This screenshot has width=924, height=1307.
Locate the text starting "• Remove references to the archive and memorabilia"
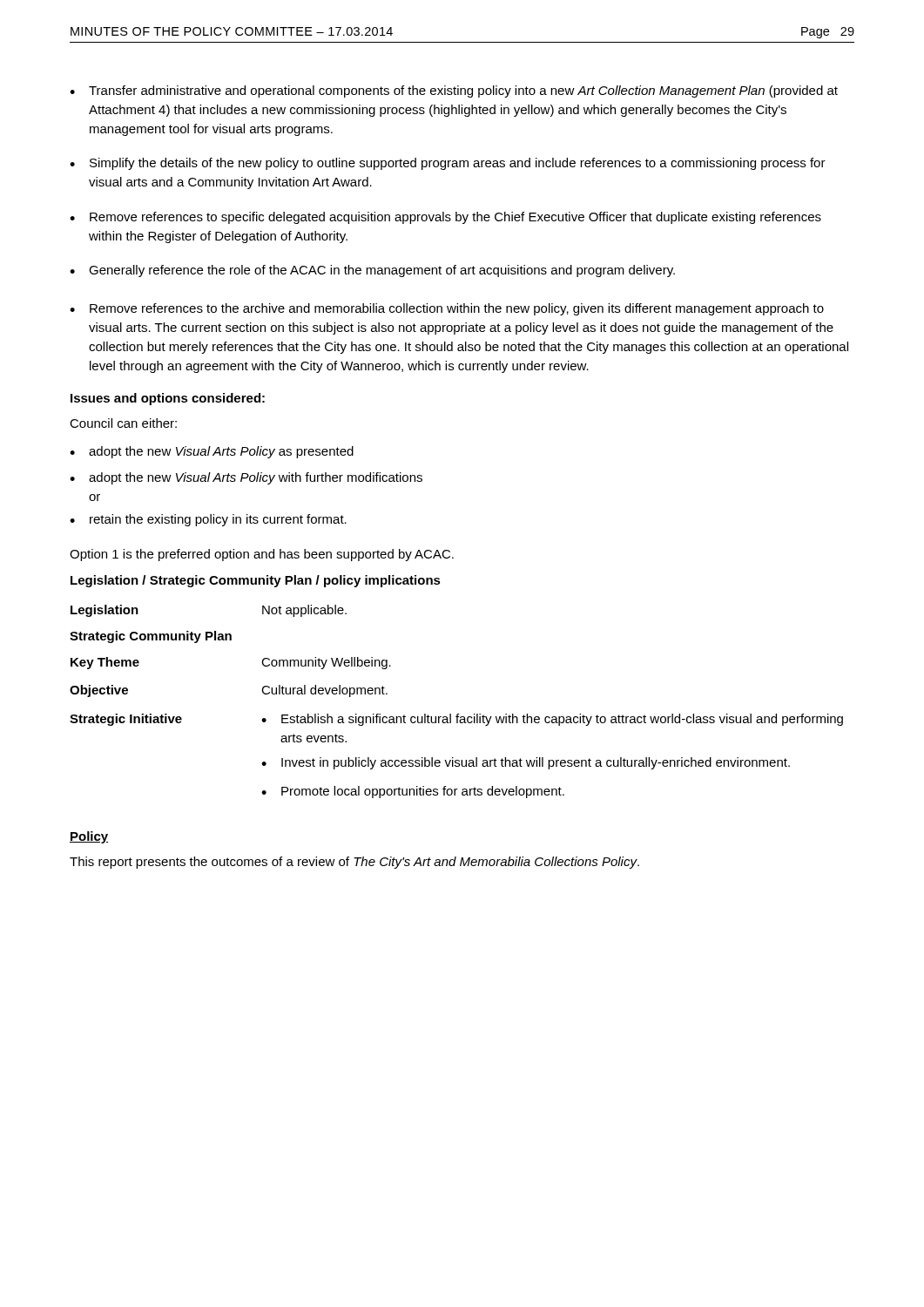(462, 337)
